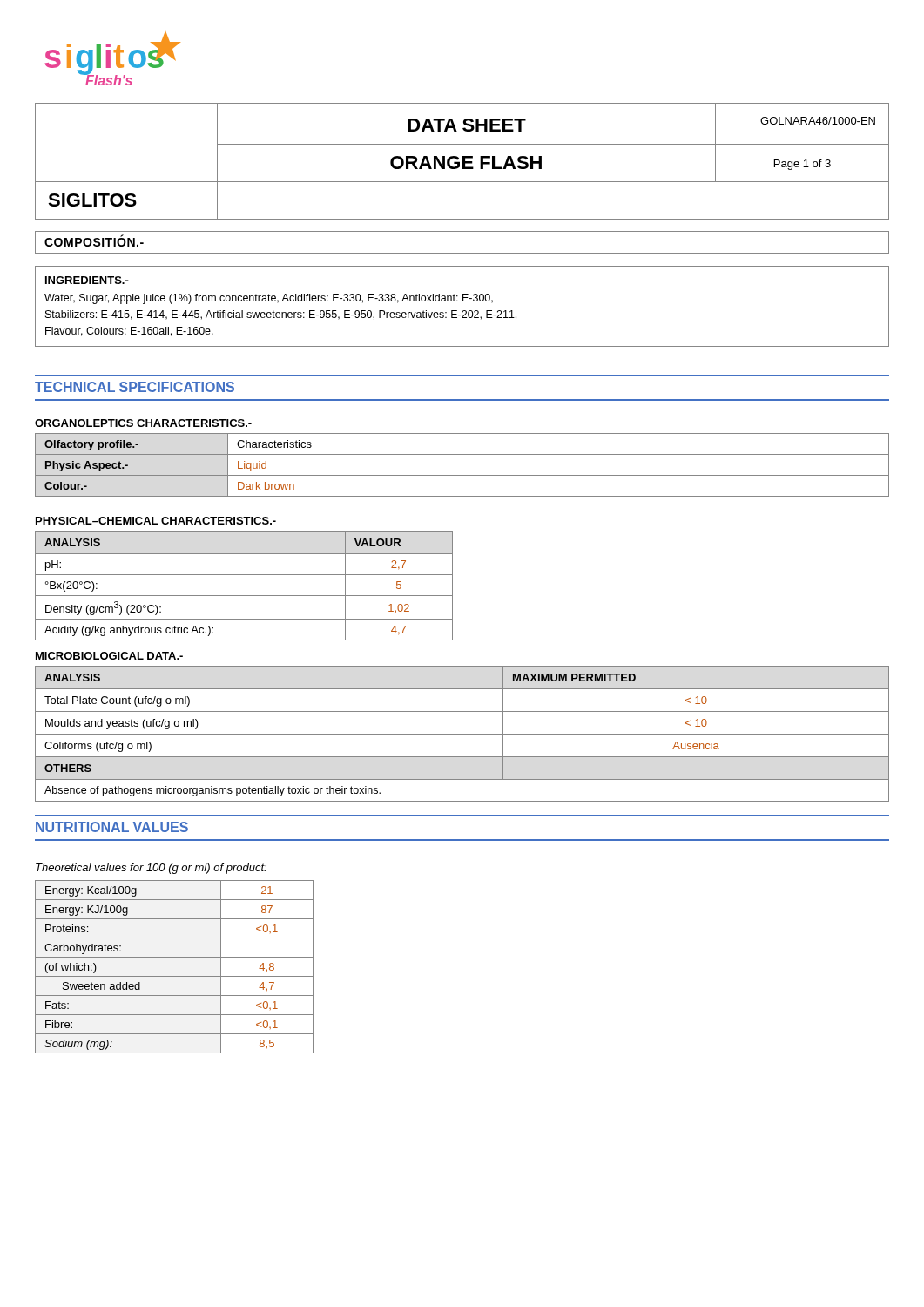Select the logo
Image resolution: width=924 pixels, height=1307 pixels.
coord(122,58)
